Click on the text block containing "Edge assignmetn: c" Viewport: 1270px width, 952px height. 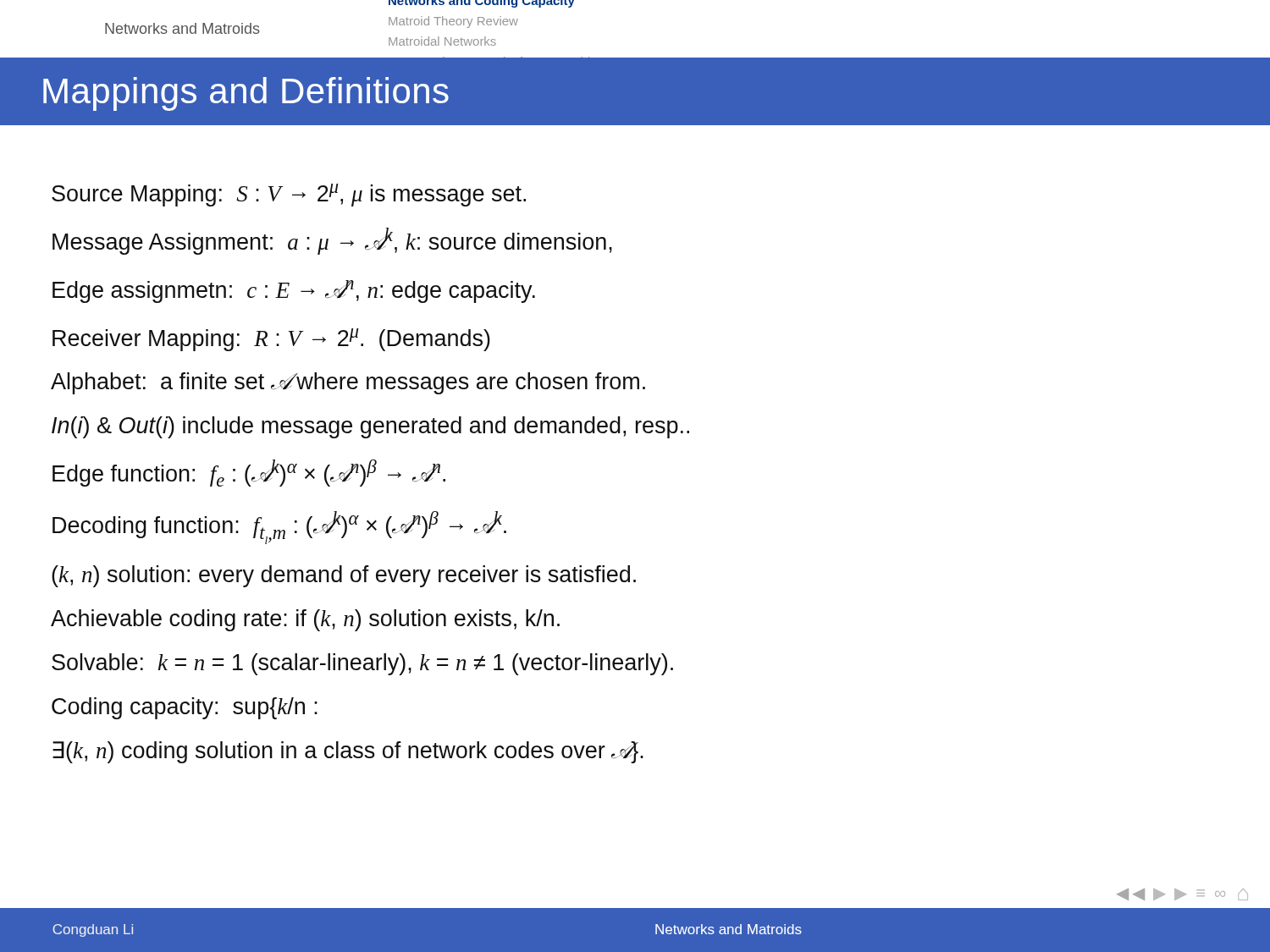[x=294, y=287]
